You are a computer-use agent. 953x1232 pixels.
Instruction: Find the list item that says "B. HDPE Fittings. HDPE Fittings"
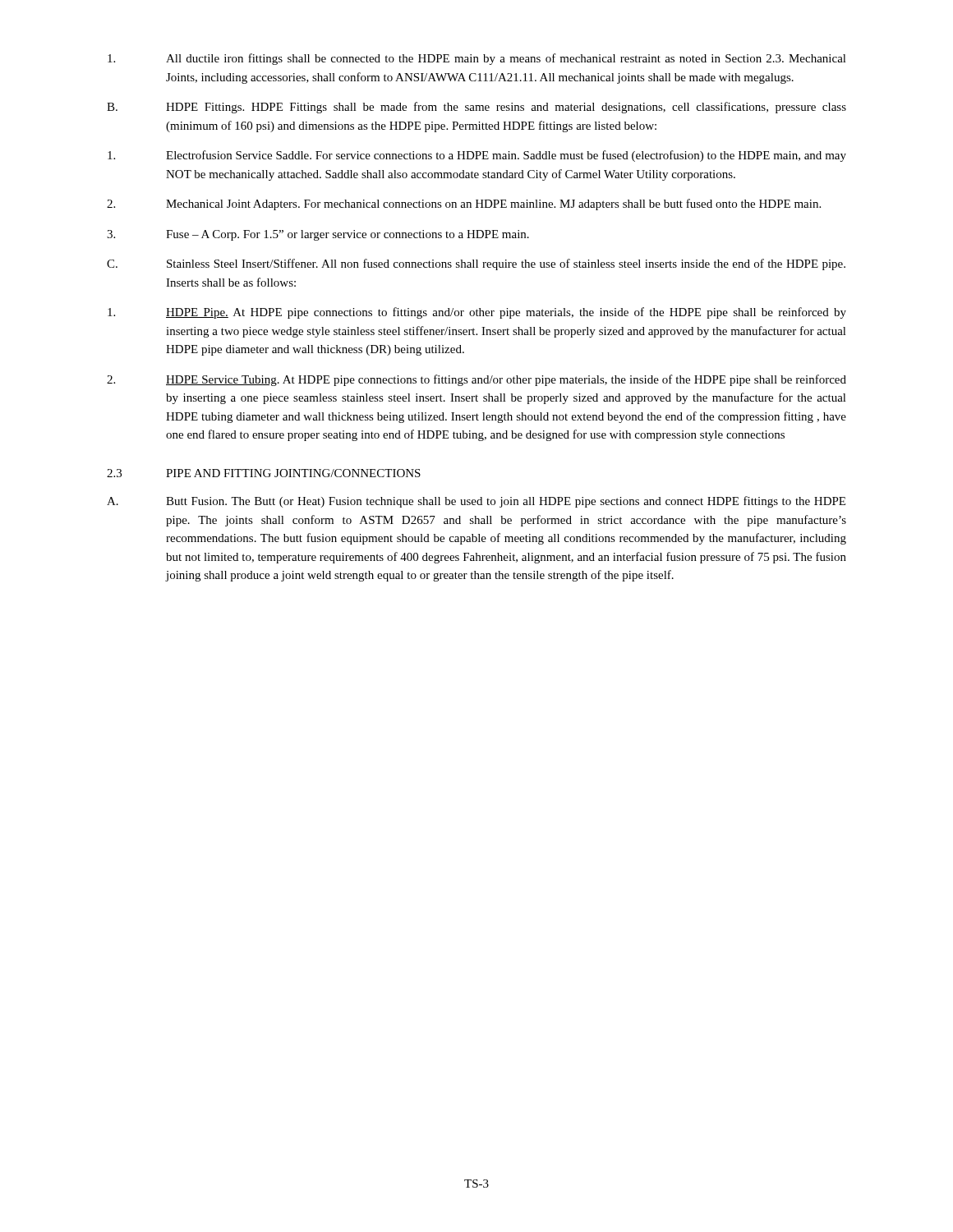click(x=476, y=116)
